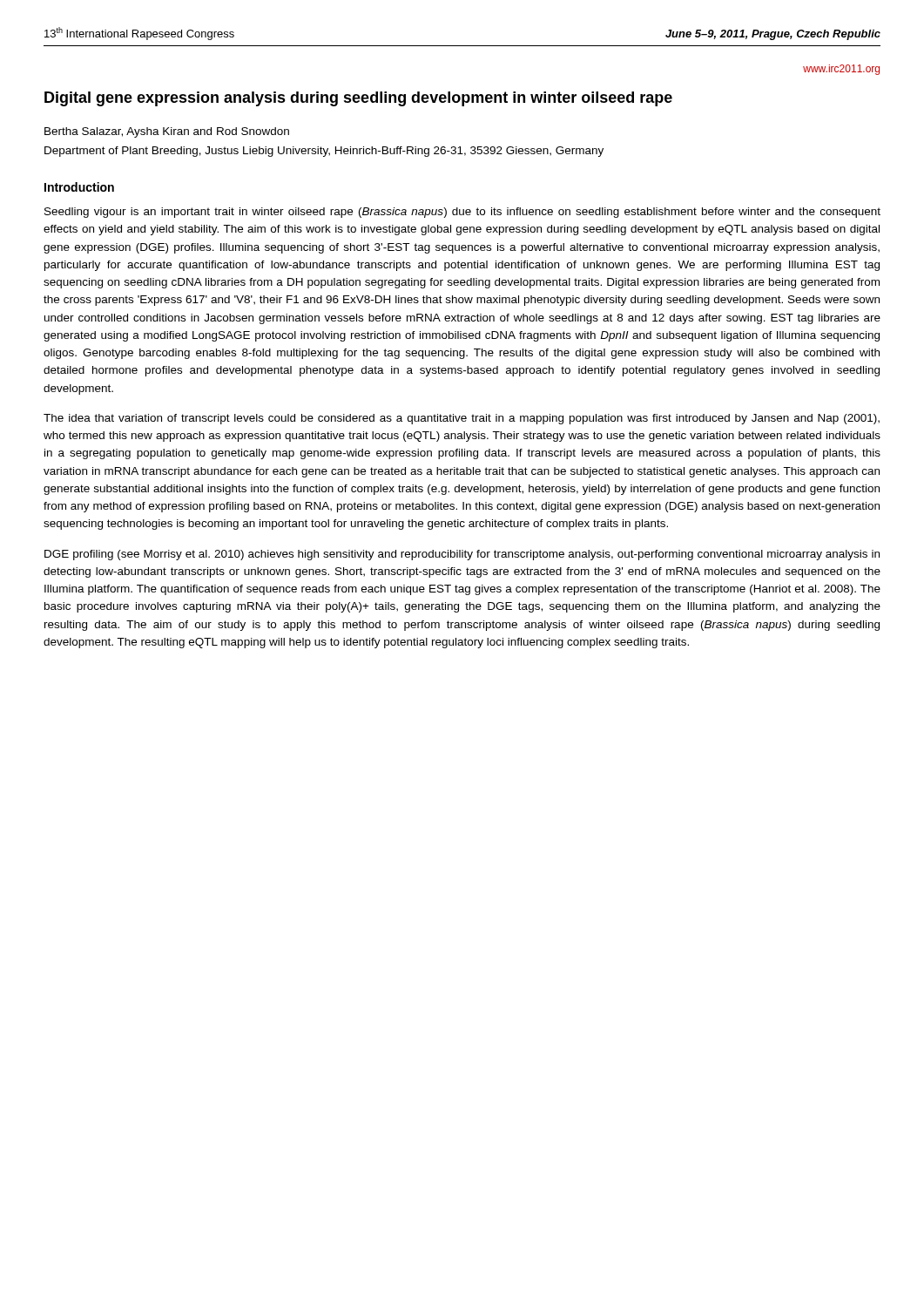
Task: Click on the passage starting "Department of Plant Breeding, Justus Liebig University,"
Action: (x=324, y=150)
